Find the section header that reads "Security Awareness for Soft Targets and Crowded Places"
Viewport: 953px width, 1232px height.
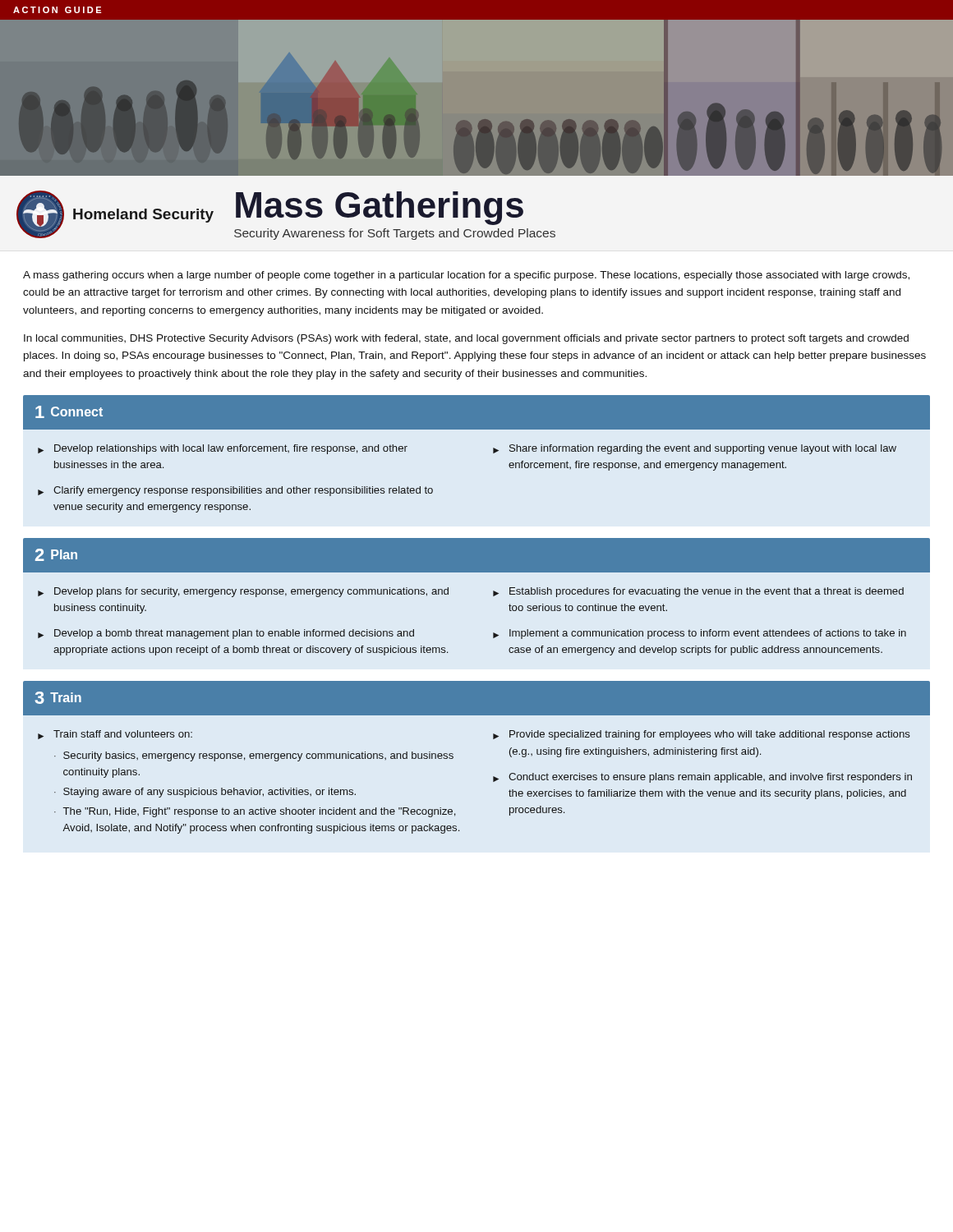point(395,233)
